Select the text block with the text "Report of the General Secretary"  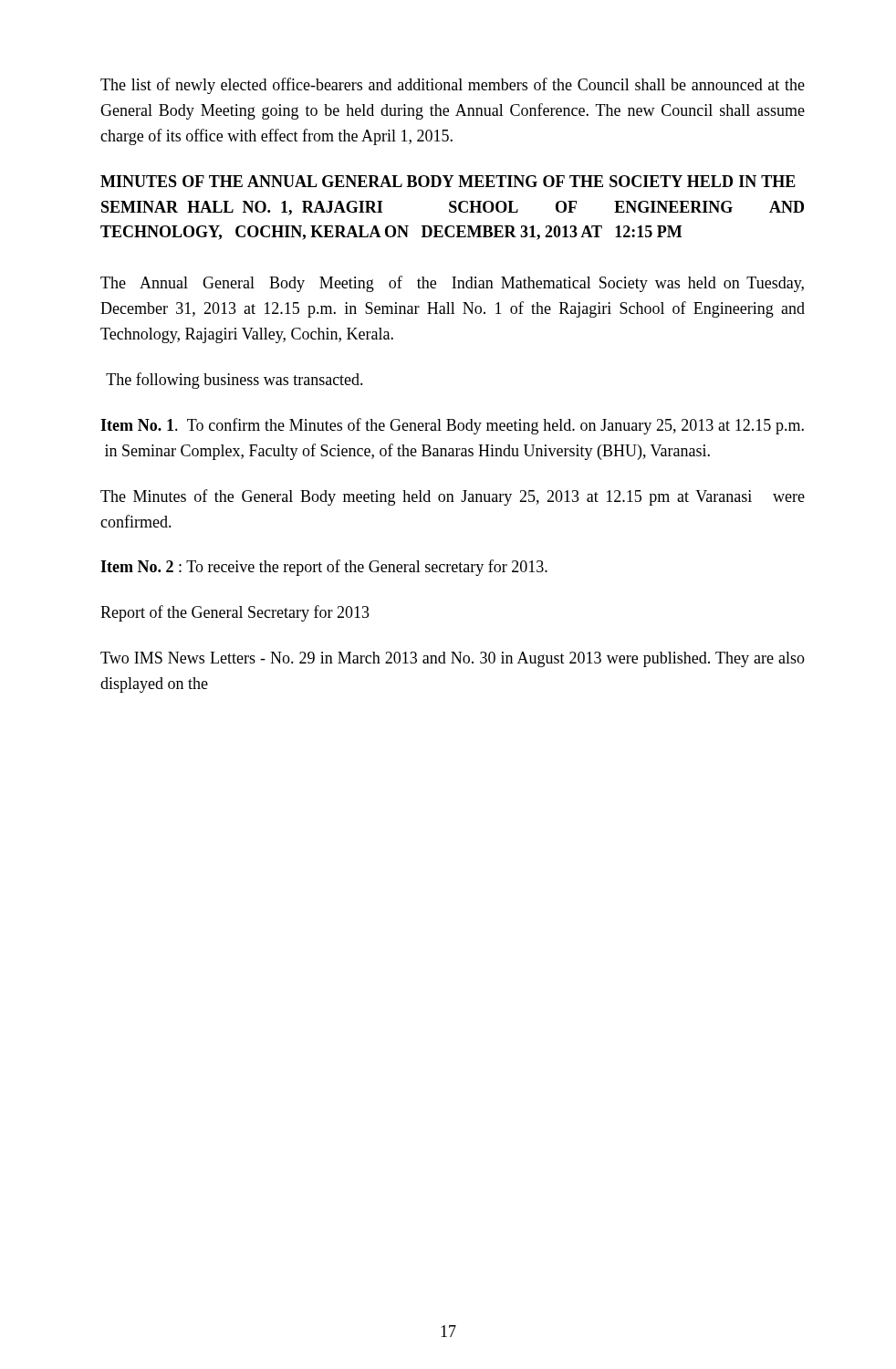(235, 613)
